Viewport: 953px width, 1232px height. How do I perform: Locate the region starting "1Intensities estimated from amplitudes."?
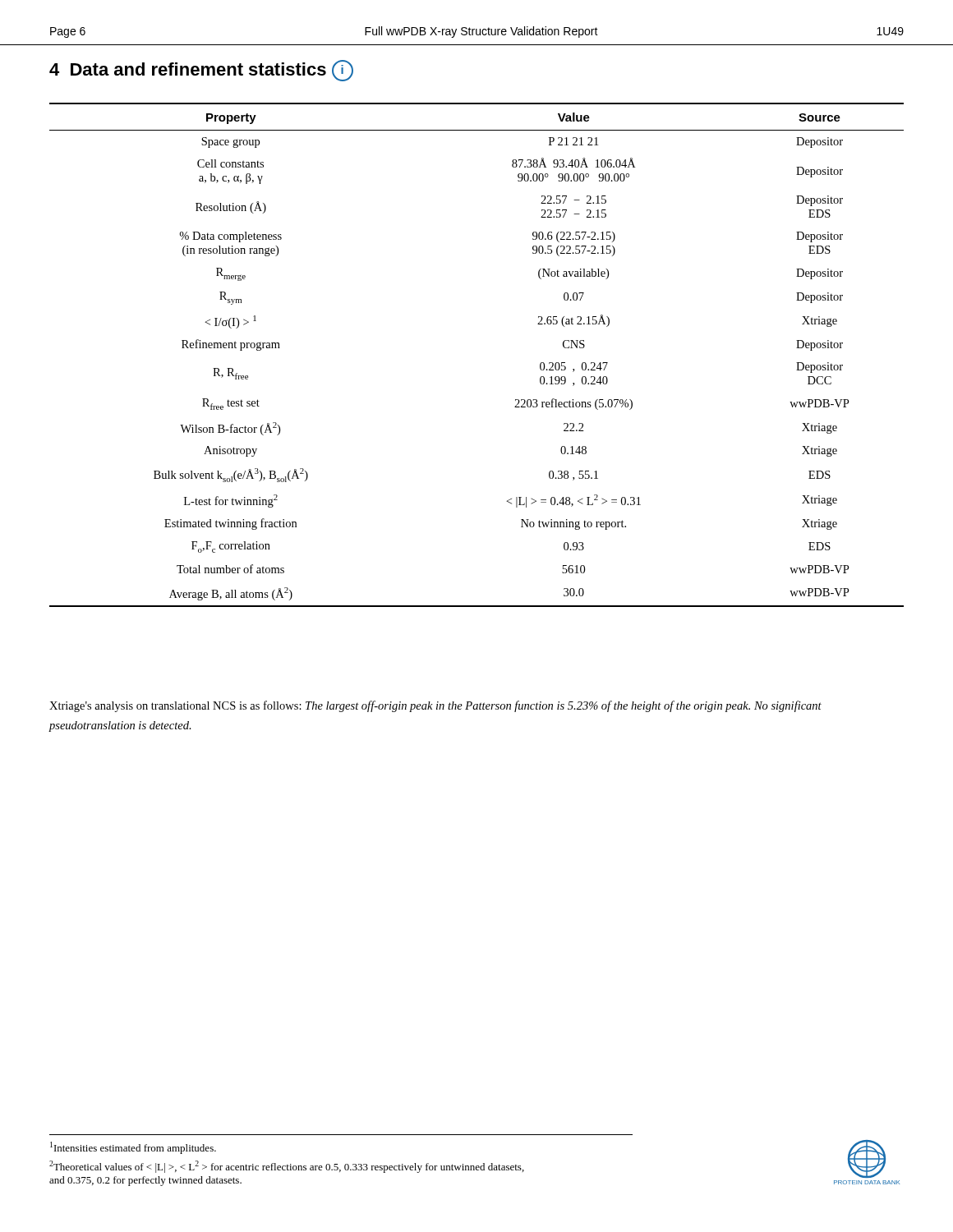click(x=133, y=1147)
